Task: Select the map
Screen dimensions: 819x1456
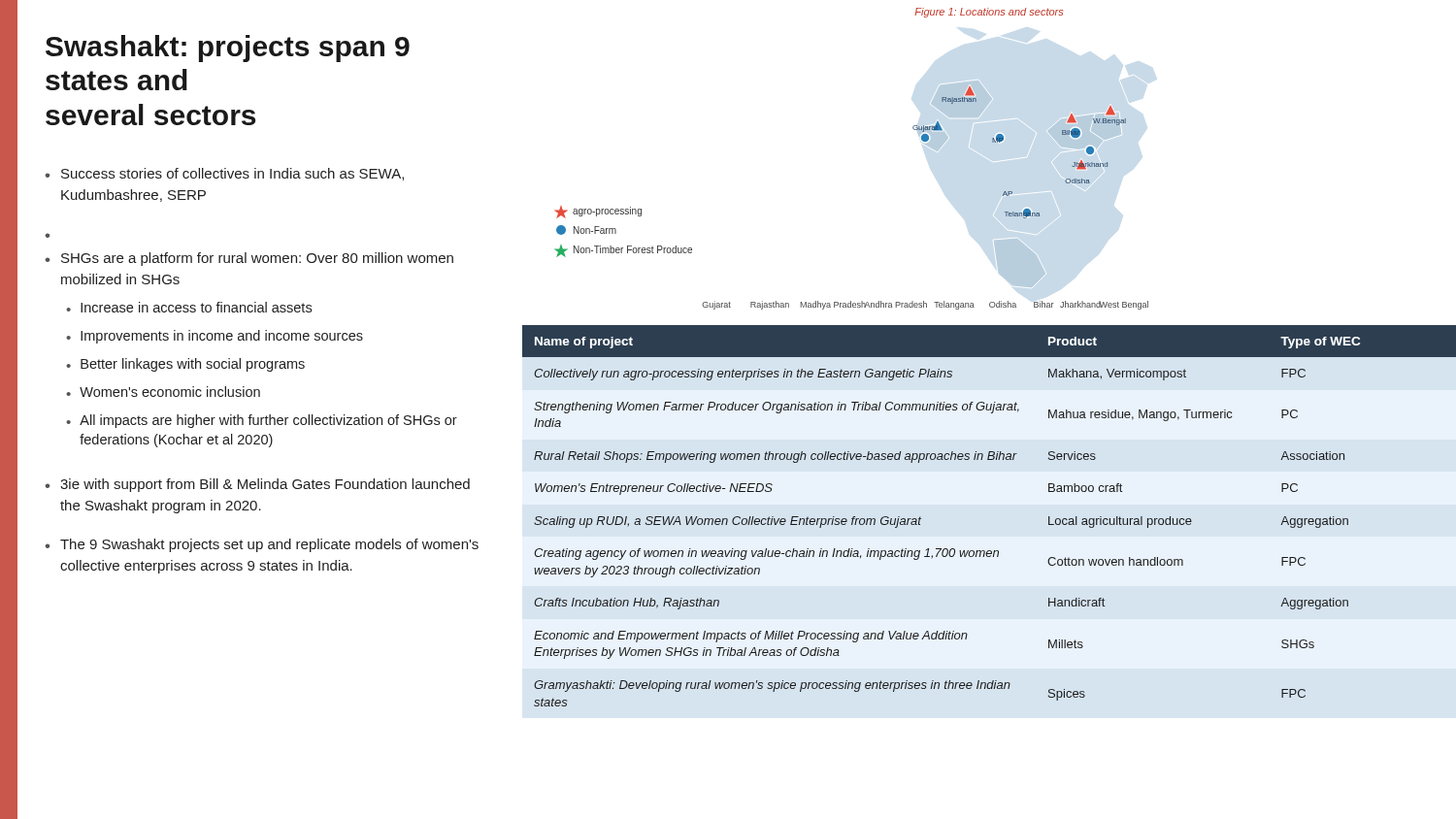Action: (989, 172)
